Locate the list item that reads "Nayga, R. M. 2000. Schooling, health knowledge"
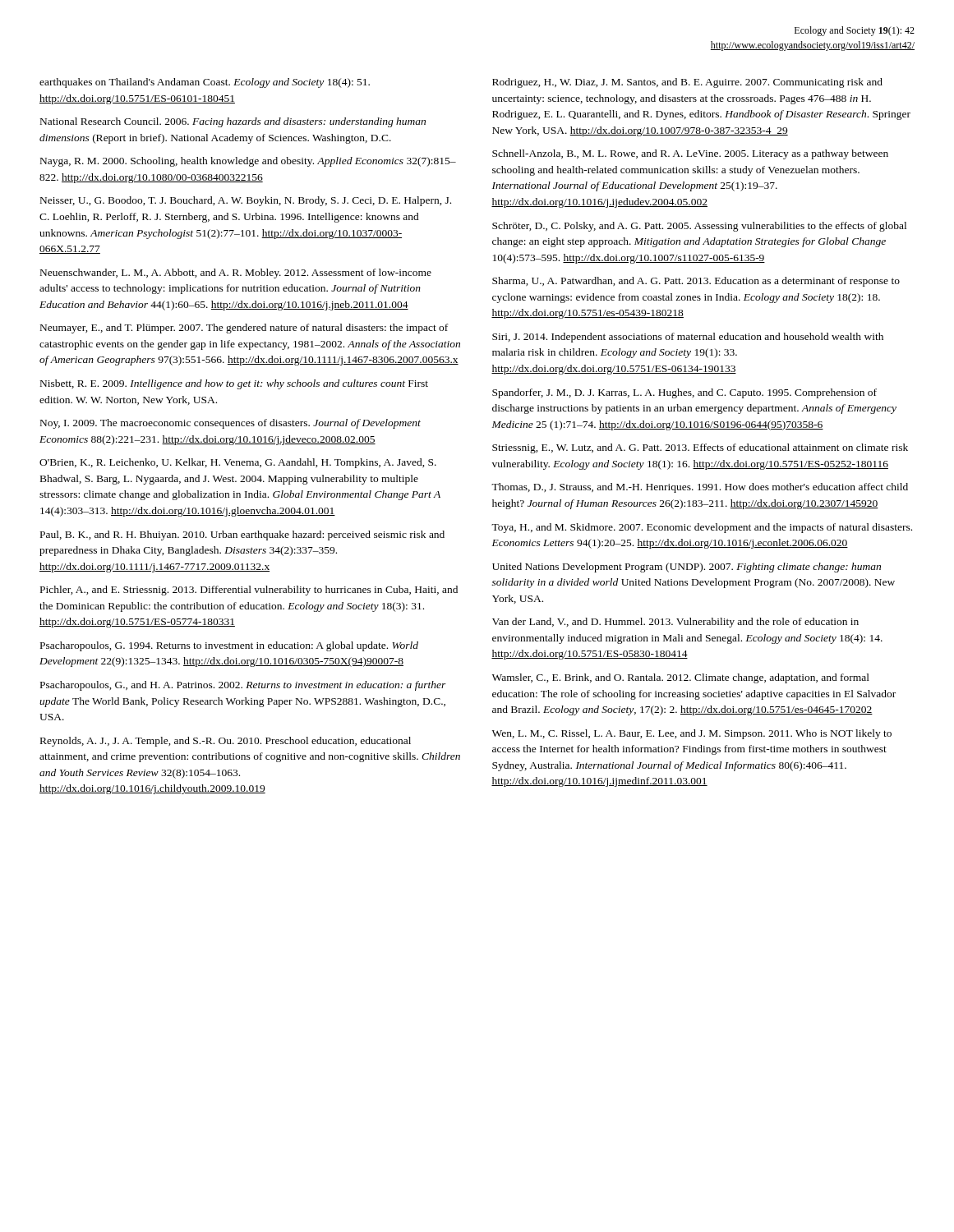The width and height of the screenshot is (954, 1232). click(248, 169)
